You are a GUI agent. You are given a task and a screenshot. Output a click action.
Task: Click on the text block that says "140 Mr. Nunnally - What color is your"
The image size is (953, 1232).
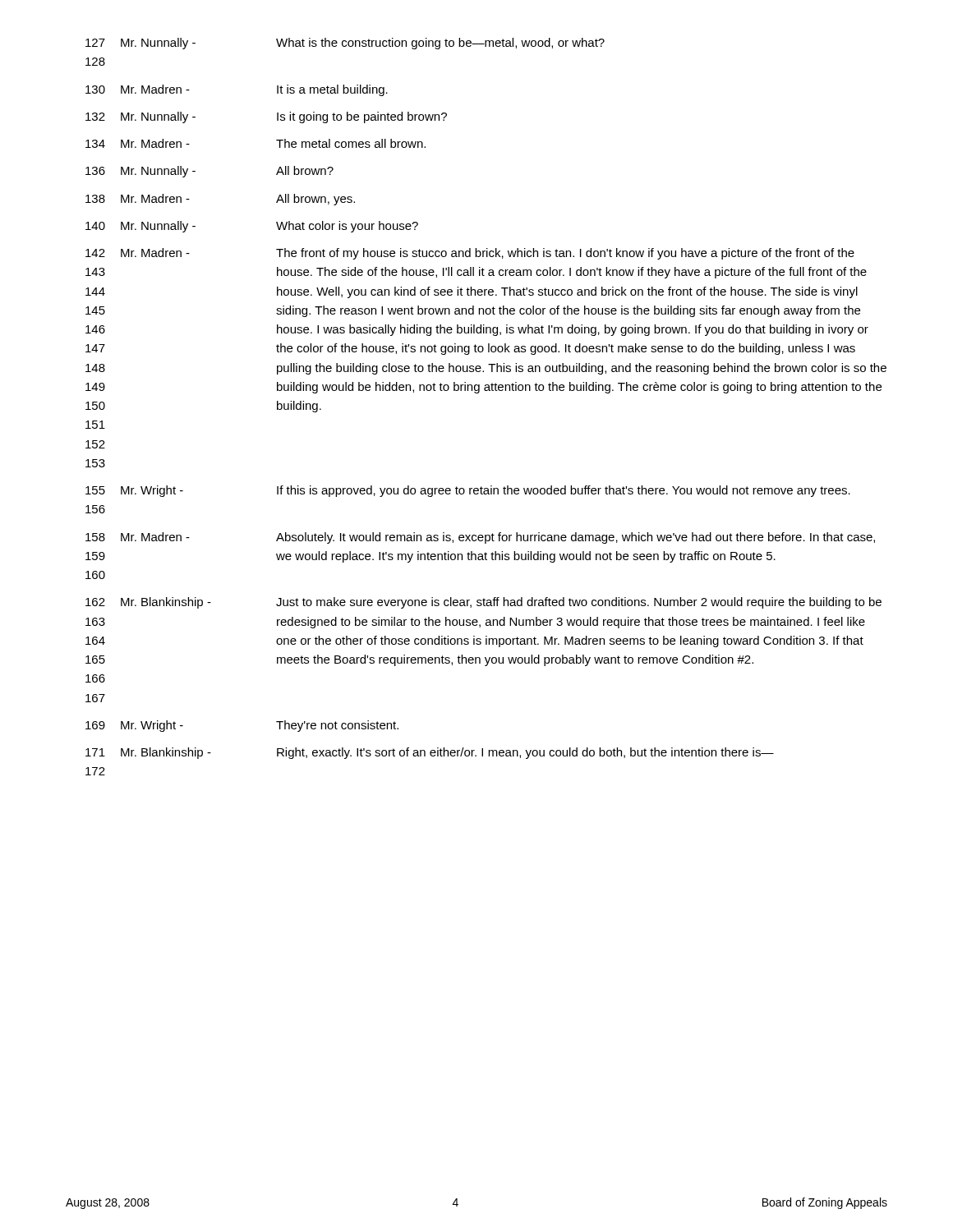(158, 226)
